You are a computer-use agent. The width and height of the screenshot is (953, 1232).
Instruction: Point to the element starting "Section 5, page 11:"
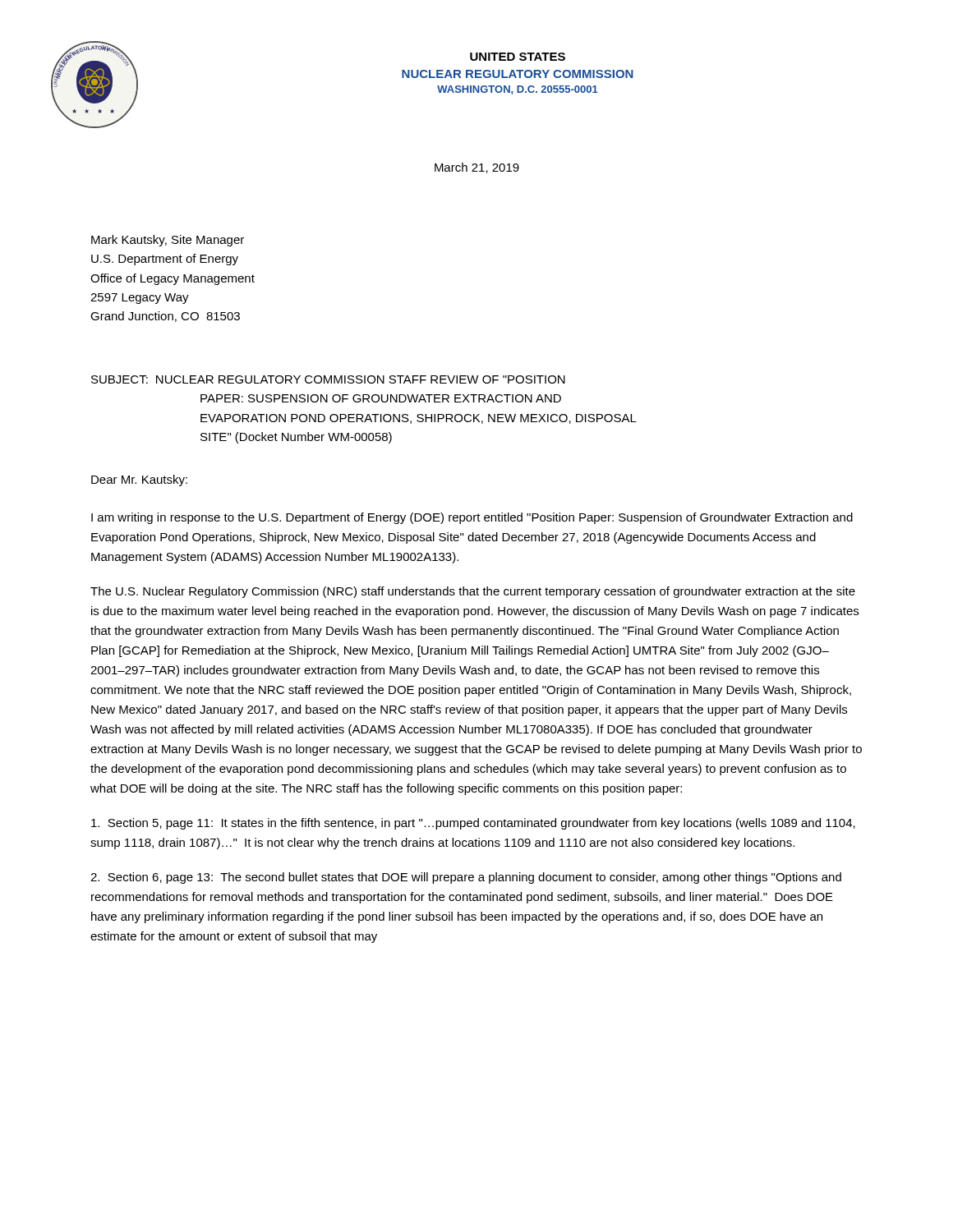473,832
